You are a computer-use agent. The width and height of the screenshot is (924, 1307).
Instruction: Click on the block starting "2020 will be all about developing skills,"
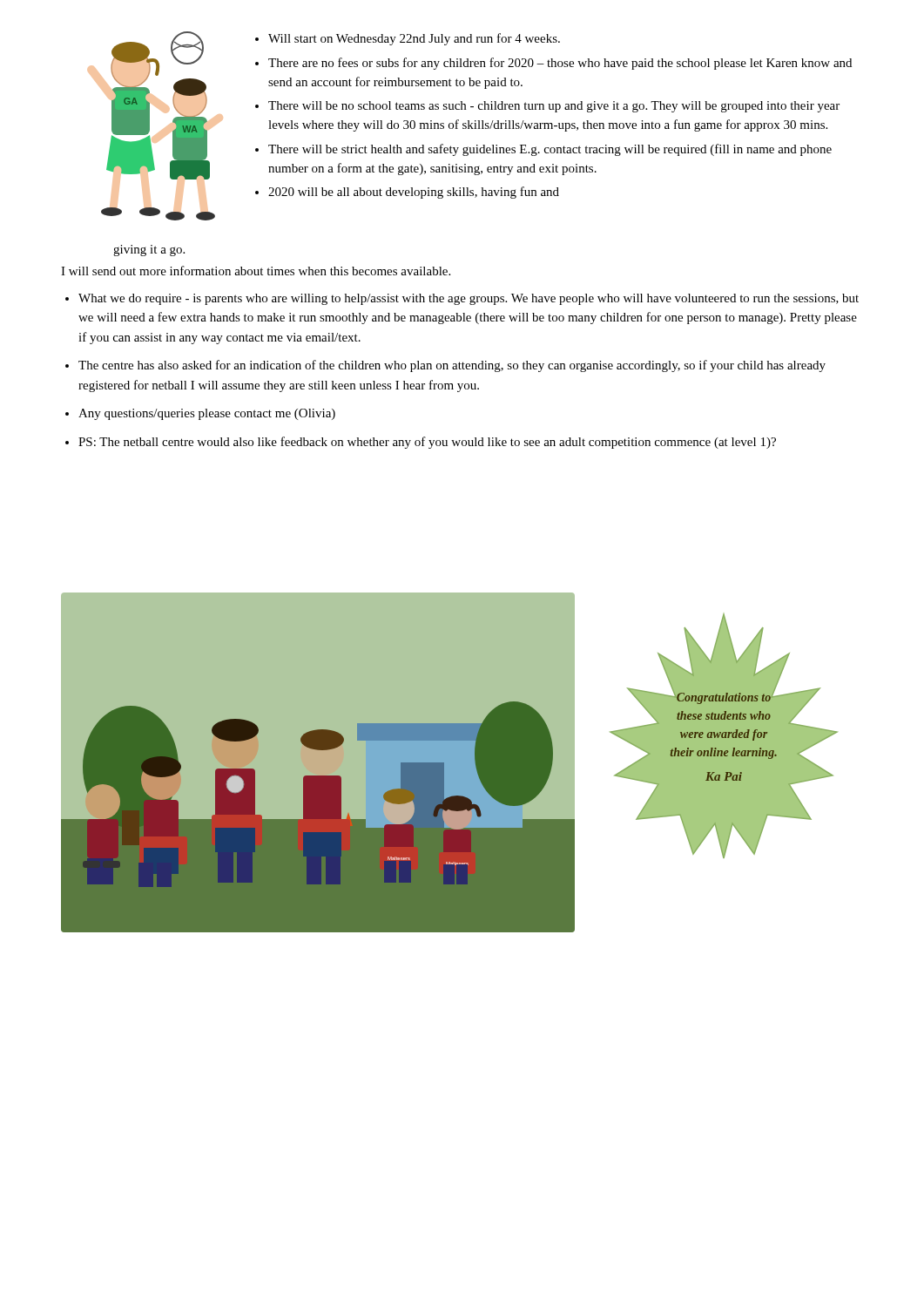tap(414, 192)
